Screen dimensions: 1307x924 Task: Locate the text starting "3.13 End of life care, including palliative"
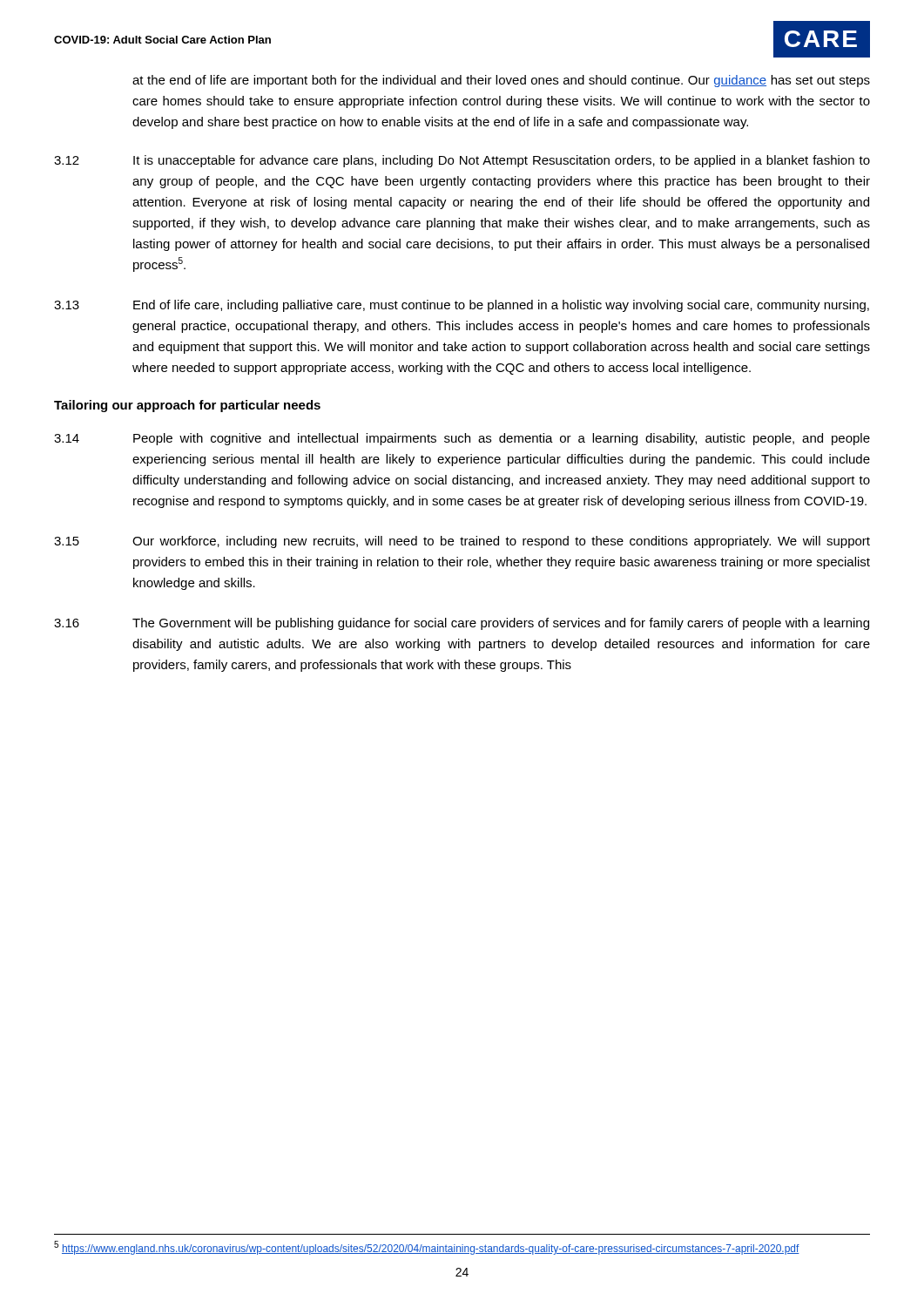coord(462,336)
